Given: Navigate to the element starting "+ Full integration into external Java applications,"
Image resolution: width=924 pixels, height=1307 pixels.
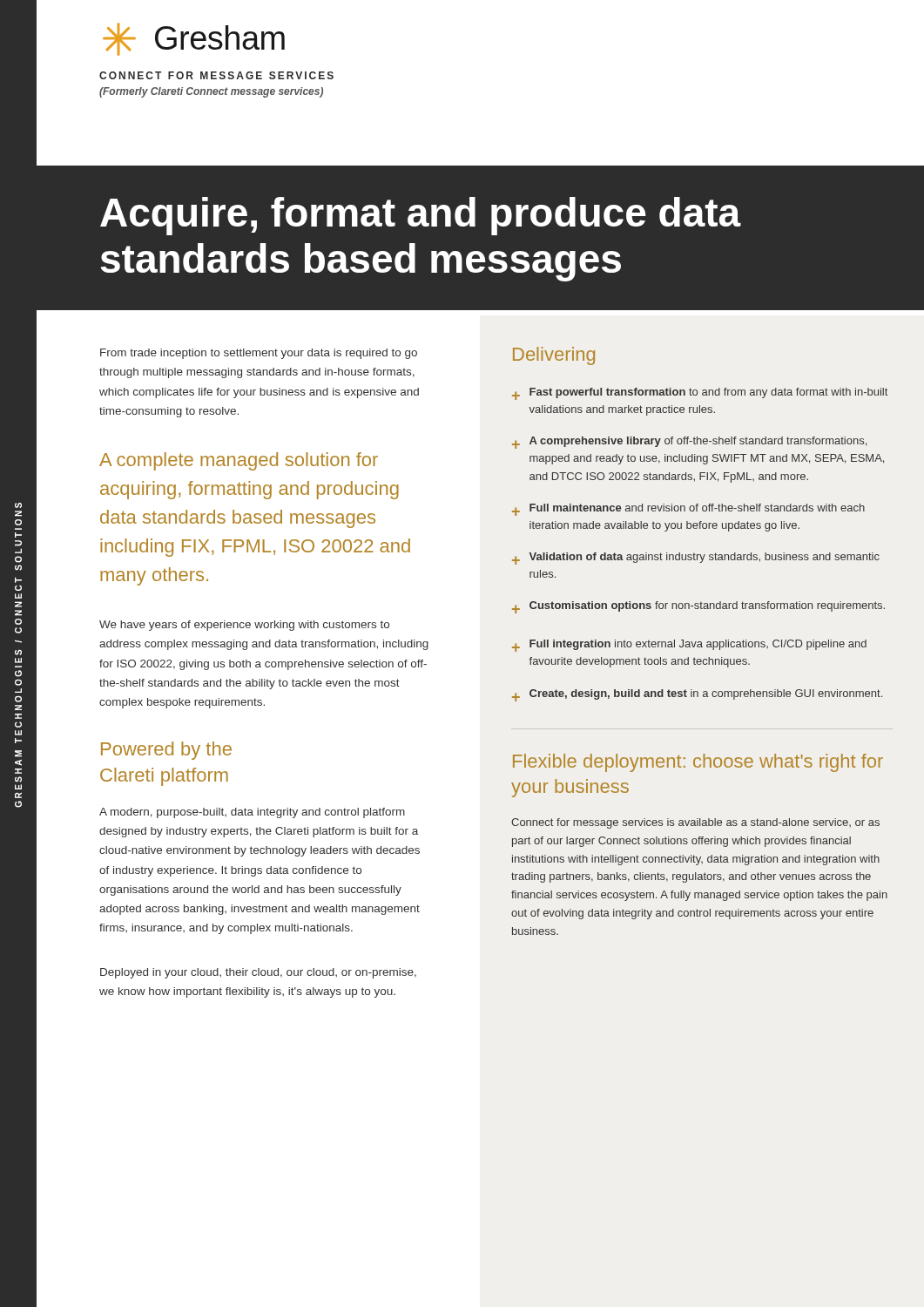Looking at the screenshot, I should coord(702,653).
